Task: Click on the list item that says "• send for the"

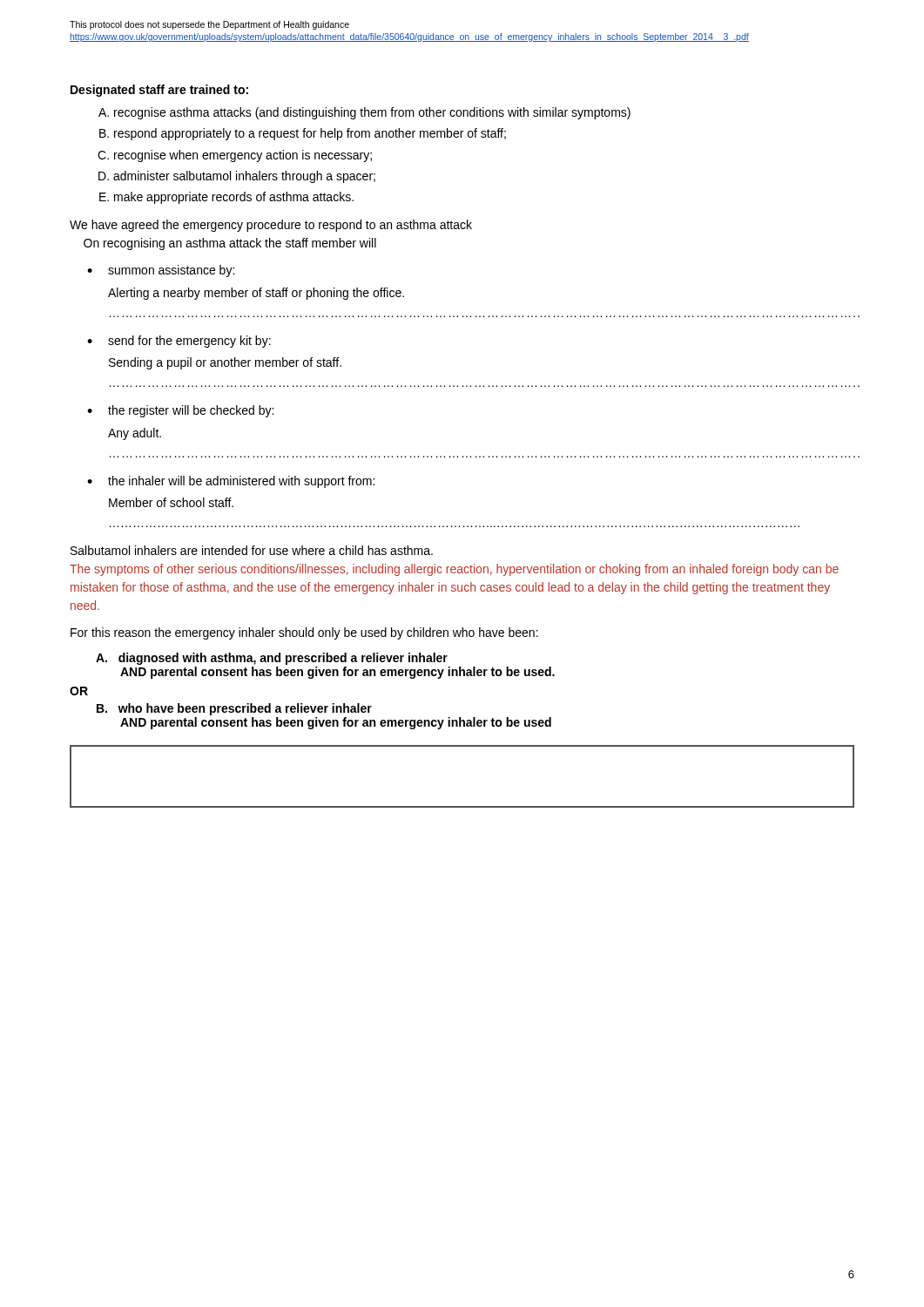Action: [x=179, y=342]
